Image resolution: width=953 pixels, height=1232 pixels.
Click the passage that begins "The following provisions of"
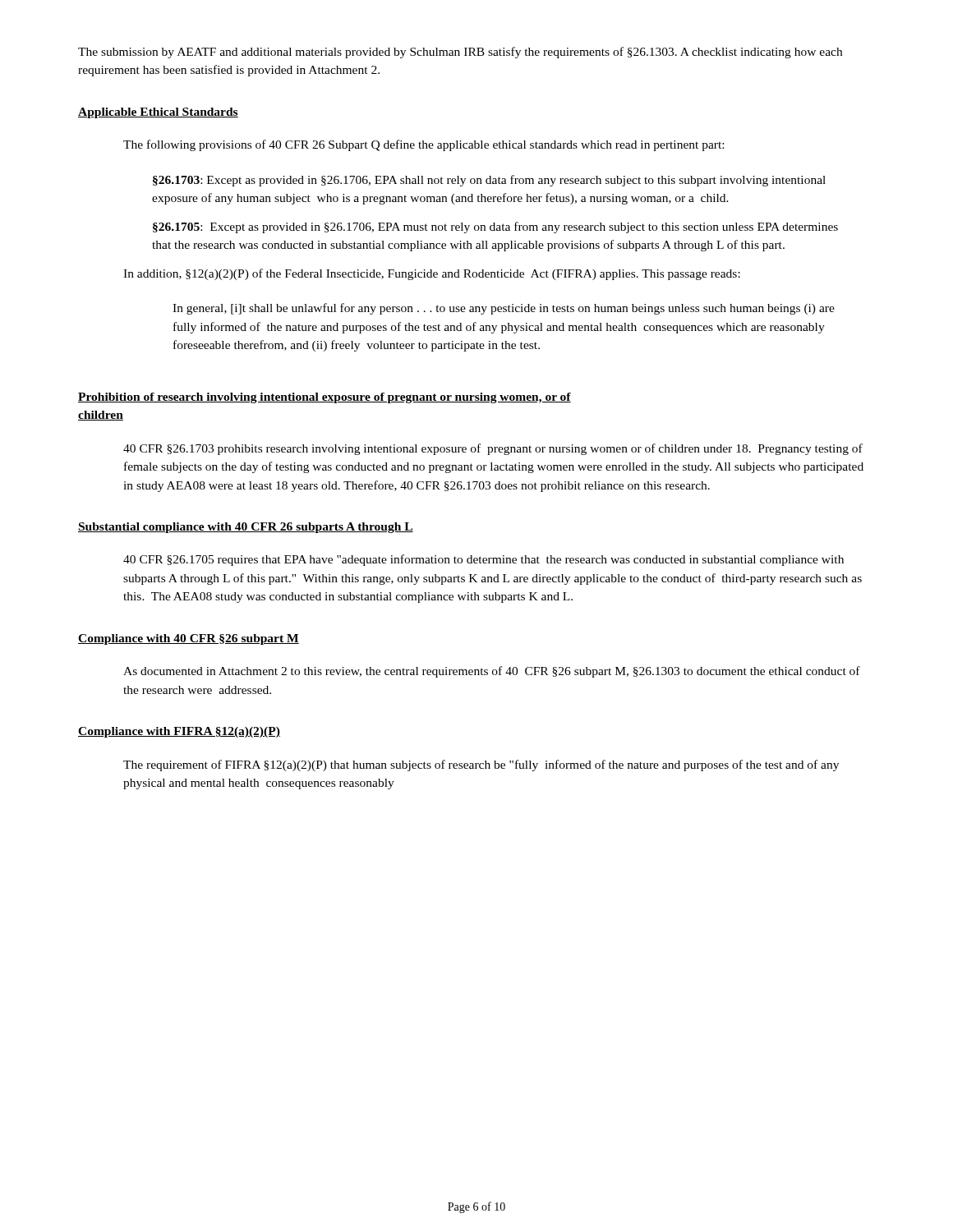[424, 144]
